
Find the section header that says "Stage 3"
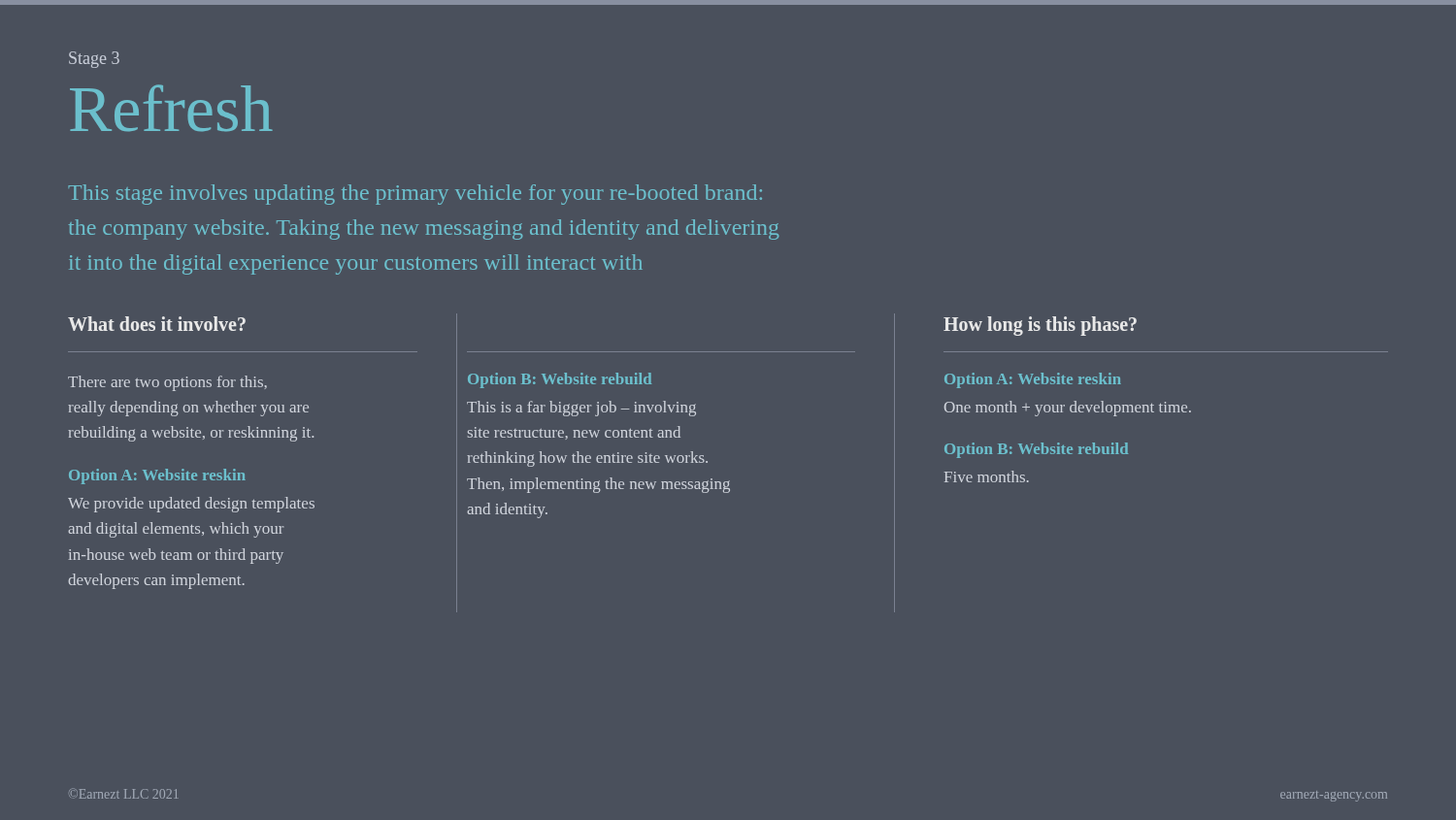(94, 60)
